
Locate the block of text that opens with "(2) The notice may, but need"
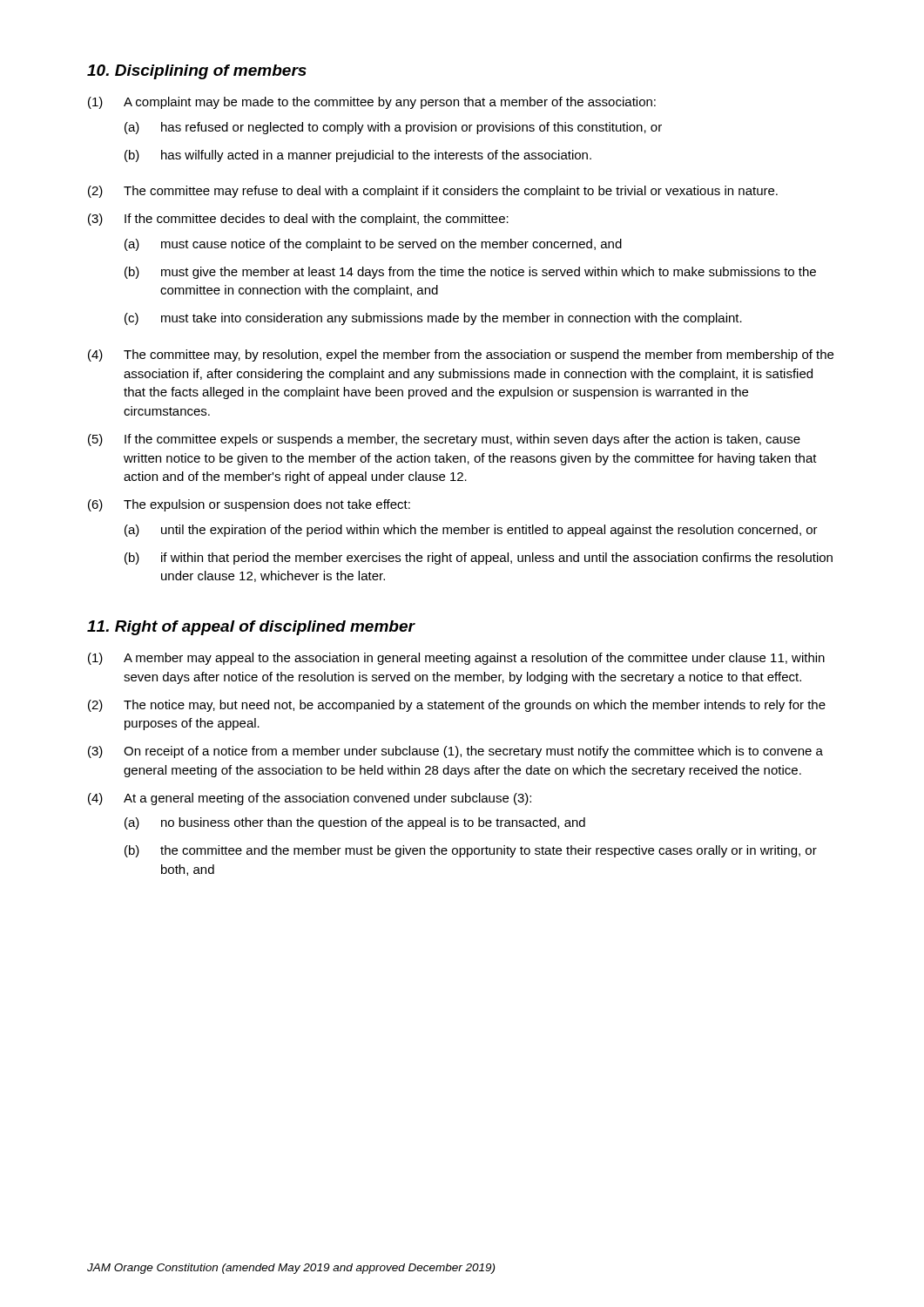coord(462,714)
